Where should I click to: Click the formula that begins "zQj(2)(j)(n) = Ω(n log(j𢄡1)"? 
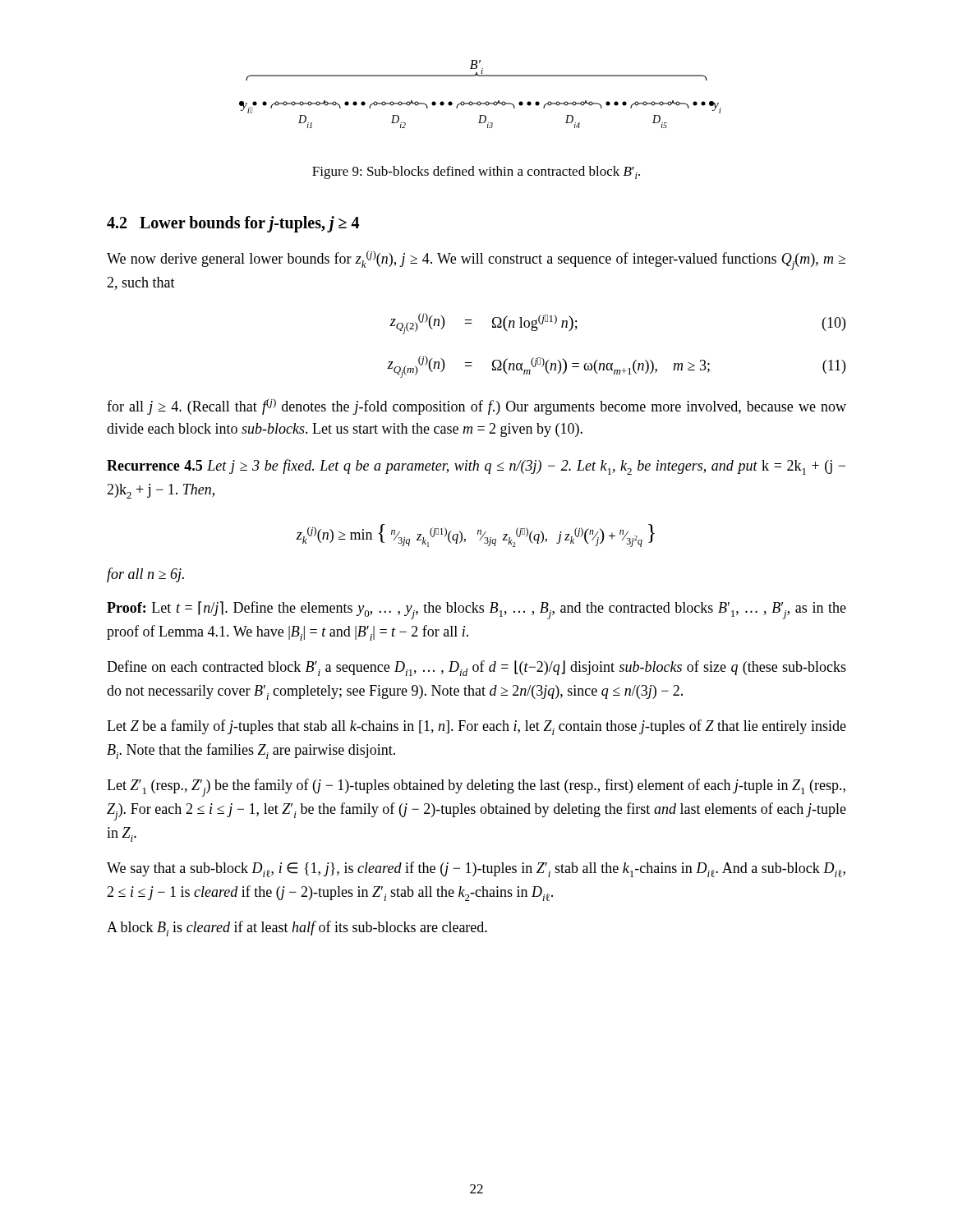[x=476, y=323]
